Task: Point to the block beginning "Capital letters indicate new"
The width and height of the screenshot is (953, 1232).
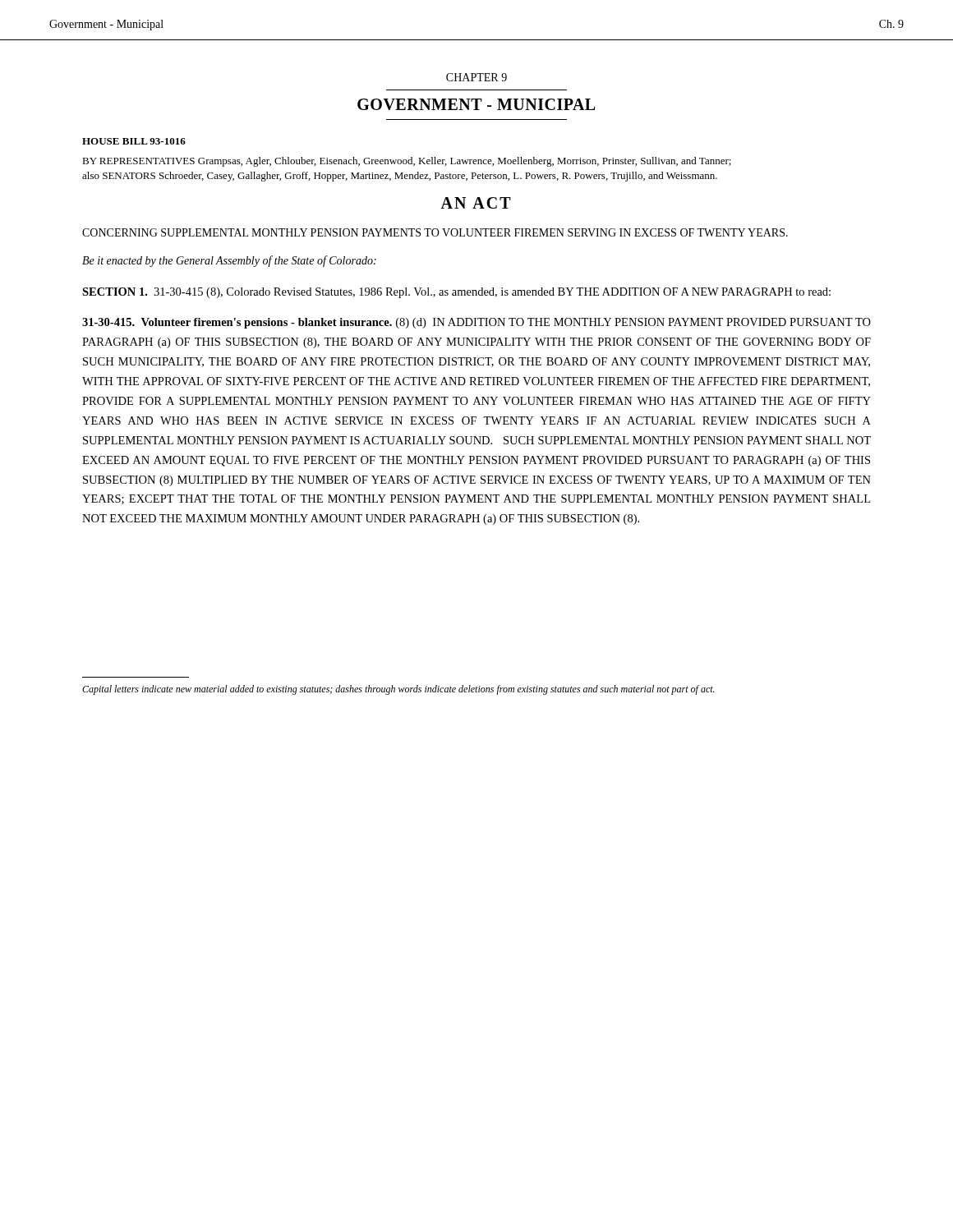Action: [x=399, y=689]
